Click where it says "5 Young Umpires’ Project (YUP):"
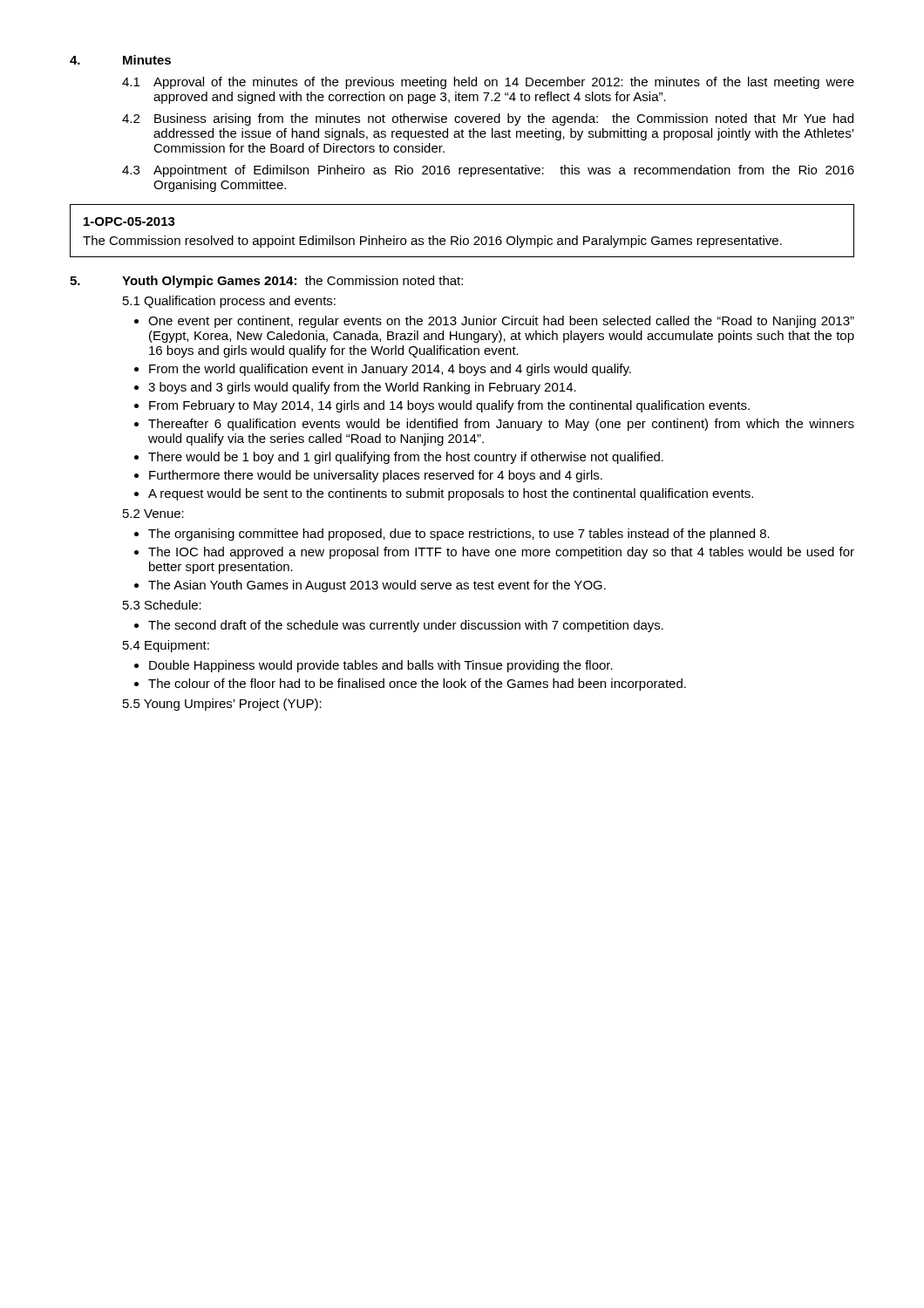 (x=222, y=703)
